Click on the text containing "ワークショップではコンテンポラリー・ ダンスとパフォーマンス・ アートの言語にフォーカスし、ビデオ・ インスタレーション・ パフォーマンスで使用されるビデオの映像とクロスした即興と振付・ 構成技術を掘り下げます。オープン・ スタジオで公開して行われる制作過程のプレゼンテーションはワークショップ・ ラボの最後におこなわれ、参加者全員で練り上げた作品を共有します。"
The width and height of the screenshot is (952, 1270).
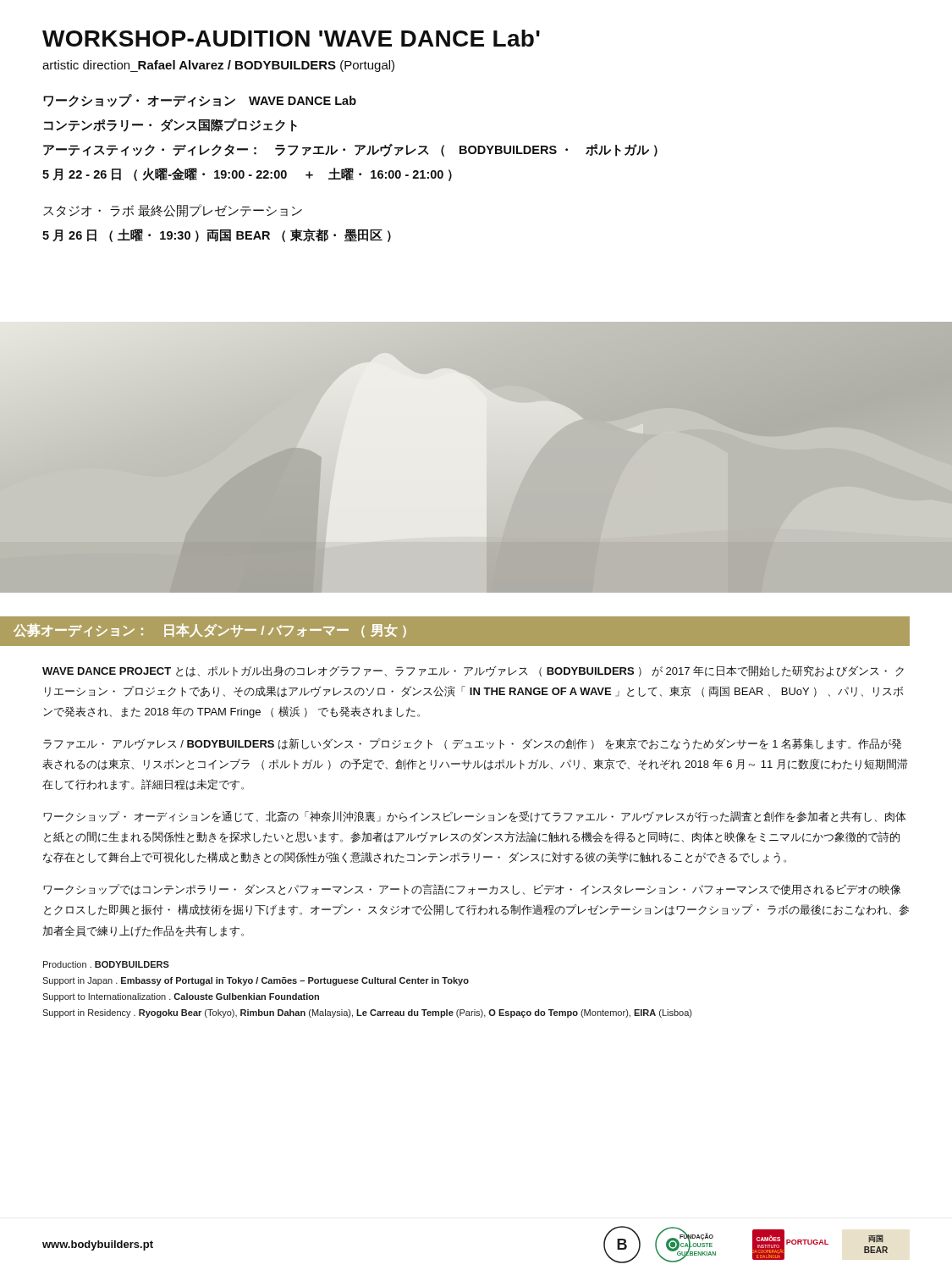(x=476, y=910)
